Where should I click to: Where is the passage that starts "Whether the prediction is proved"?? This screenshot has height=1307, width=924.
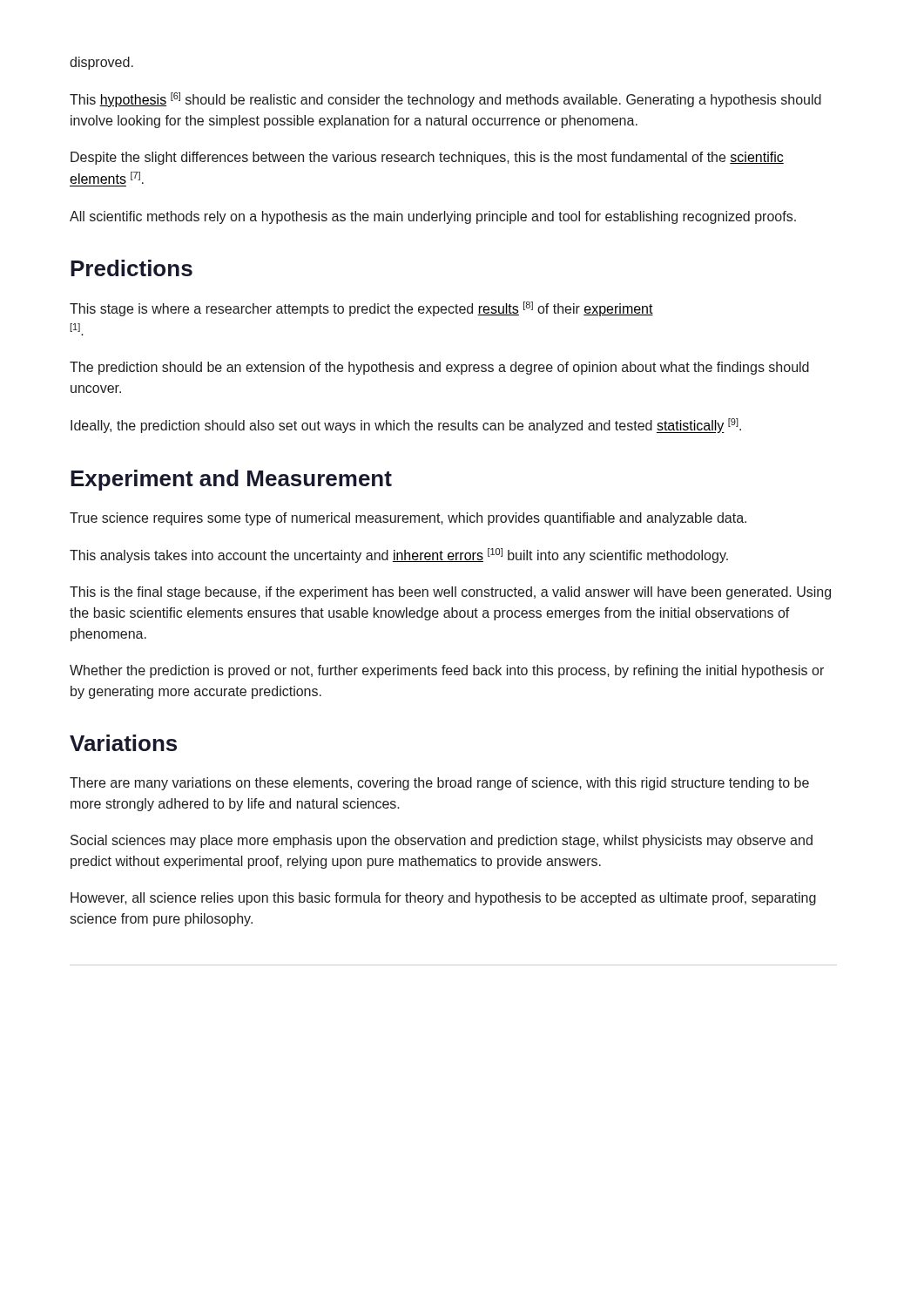coord(447,681)
